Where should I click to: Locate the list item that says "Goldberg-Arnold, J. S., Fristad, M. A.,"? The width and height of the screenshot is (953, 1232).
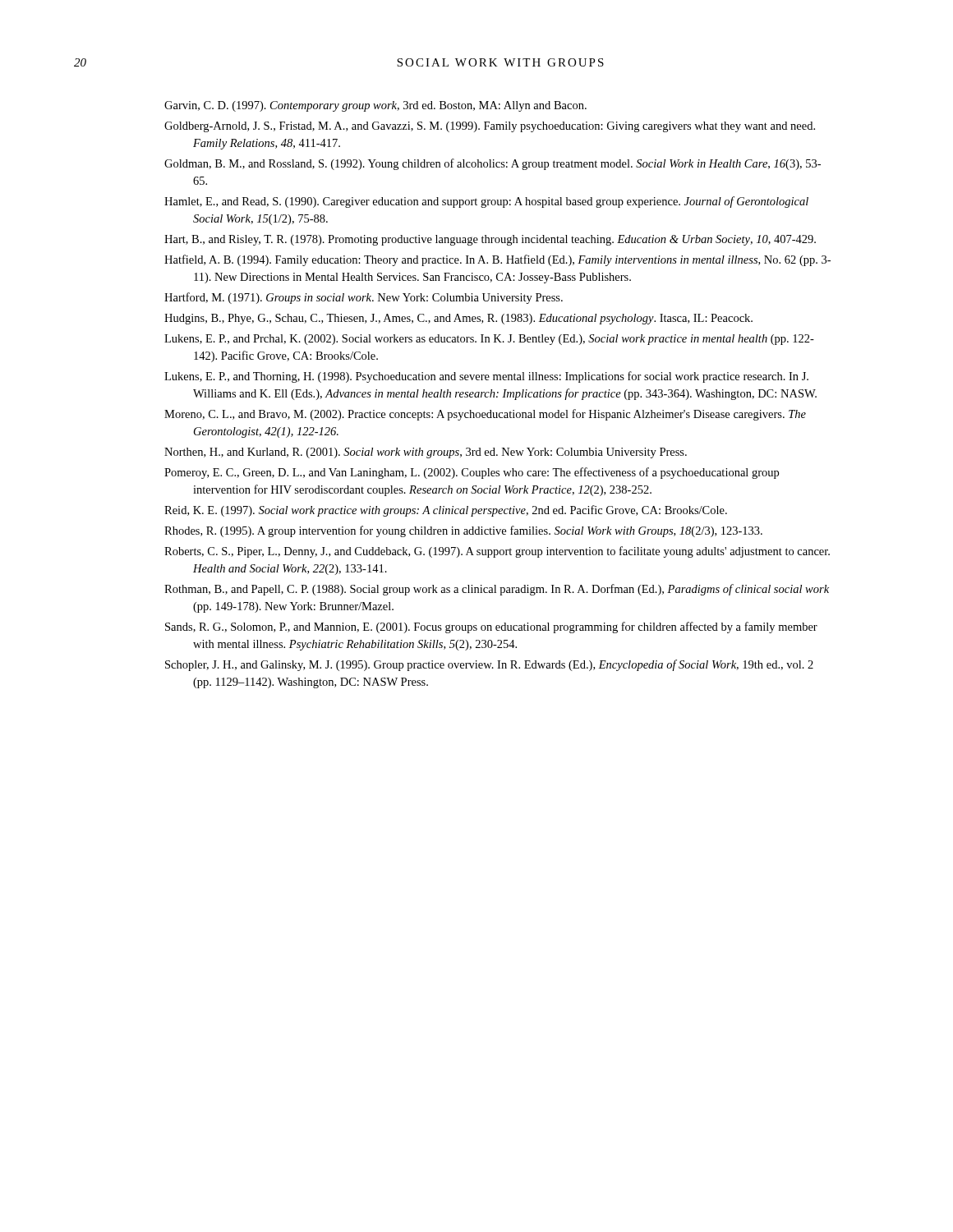click(x=490, y=134)
